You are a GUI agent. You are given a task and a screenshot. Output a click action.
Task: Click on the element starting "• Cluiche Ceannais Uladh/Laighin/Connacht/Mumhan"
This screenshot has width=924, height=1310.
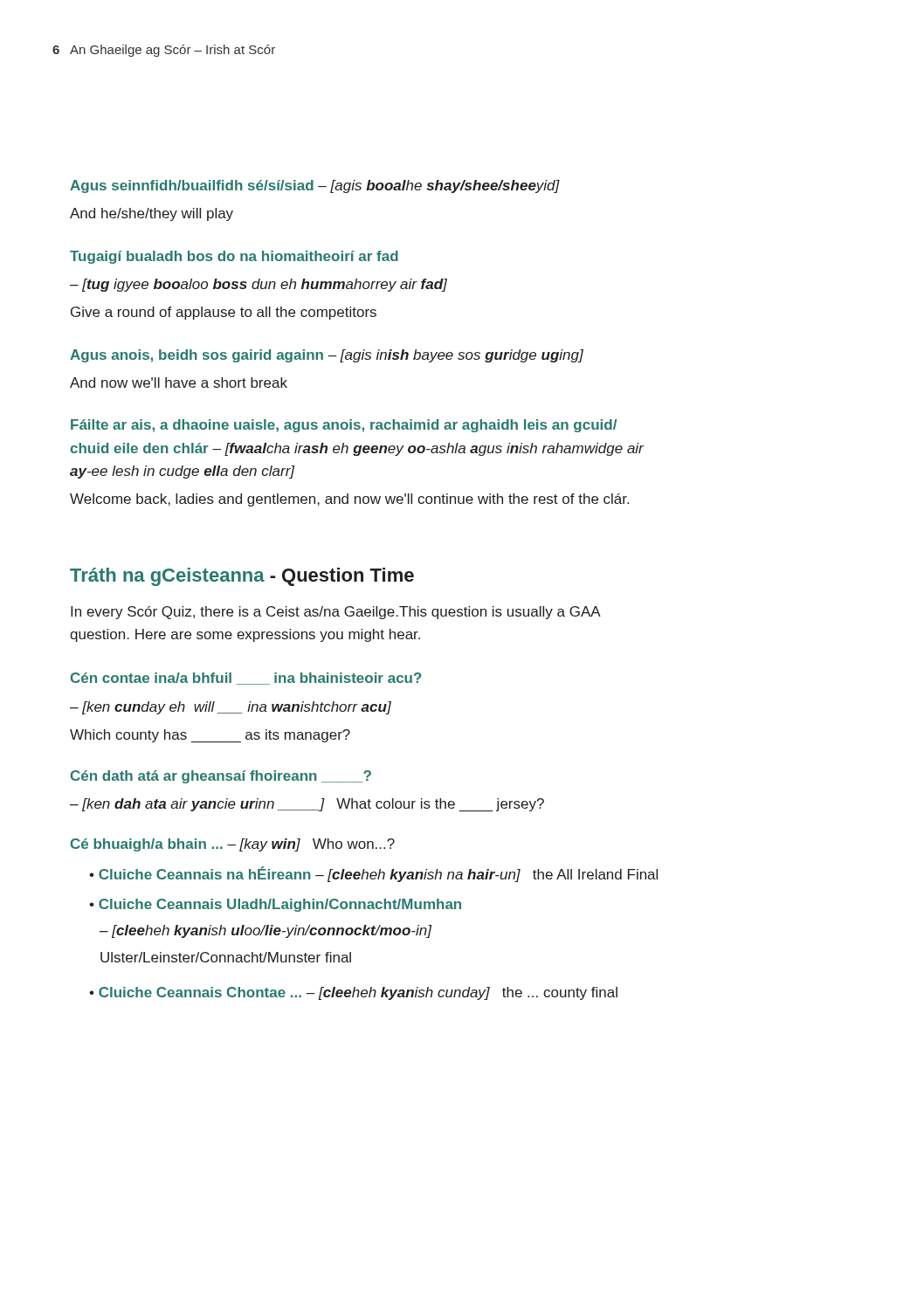(x=276, y=904)
